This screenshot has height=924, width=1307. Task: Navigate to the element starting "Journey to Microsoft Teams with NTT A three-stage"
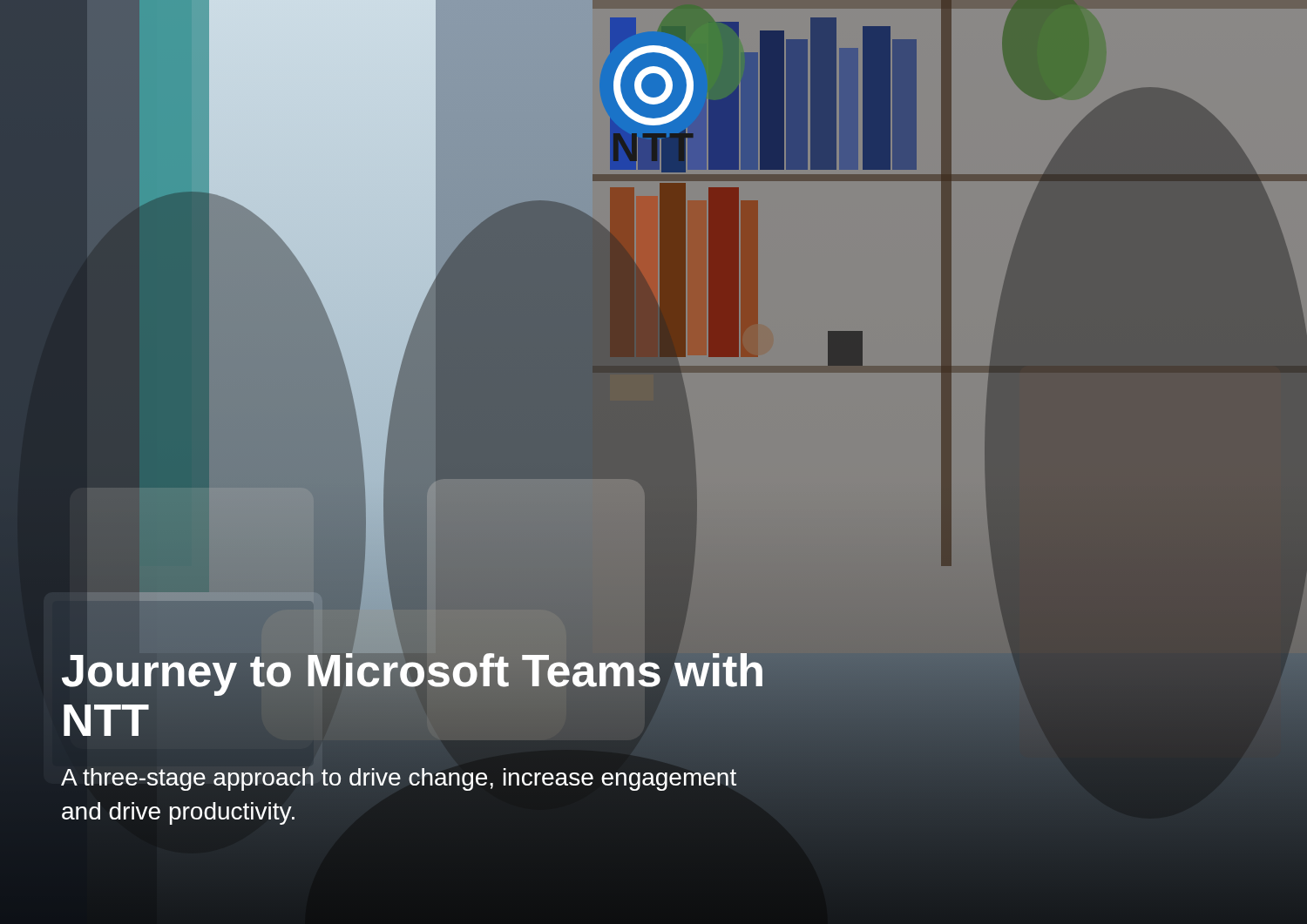453,737
